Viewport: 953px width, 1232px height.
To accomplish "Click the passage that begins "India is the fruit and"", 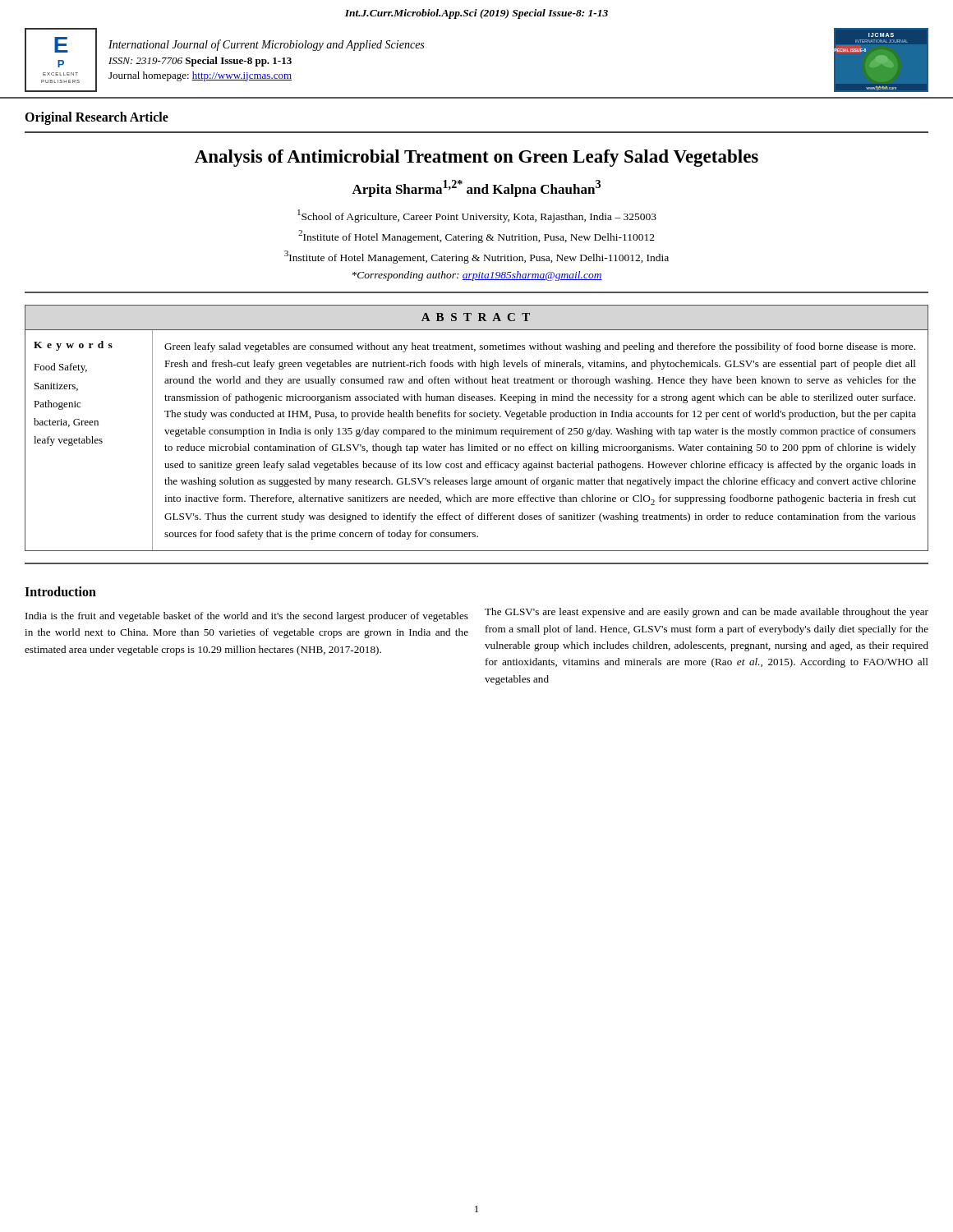I will point(246,632).
